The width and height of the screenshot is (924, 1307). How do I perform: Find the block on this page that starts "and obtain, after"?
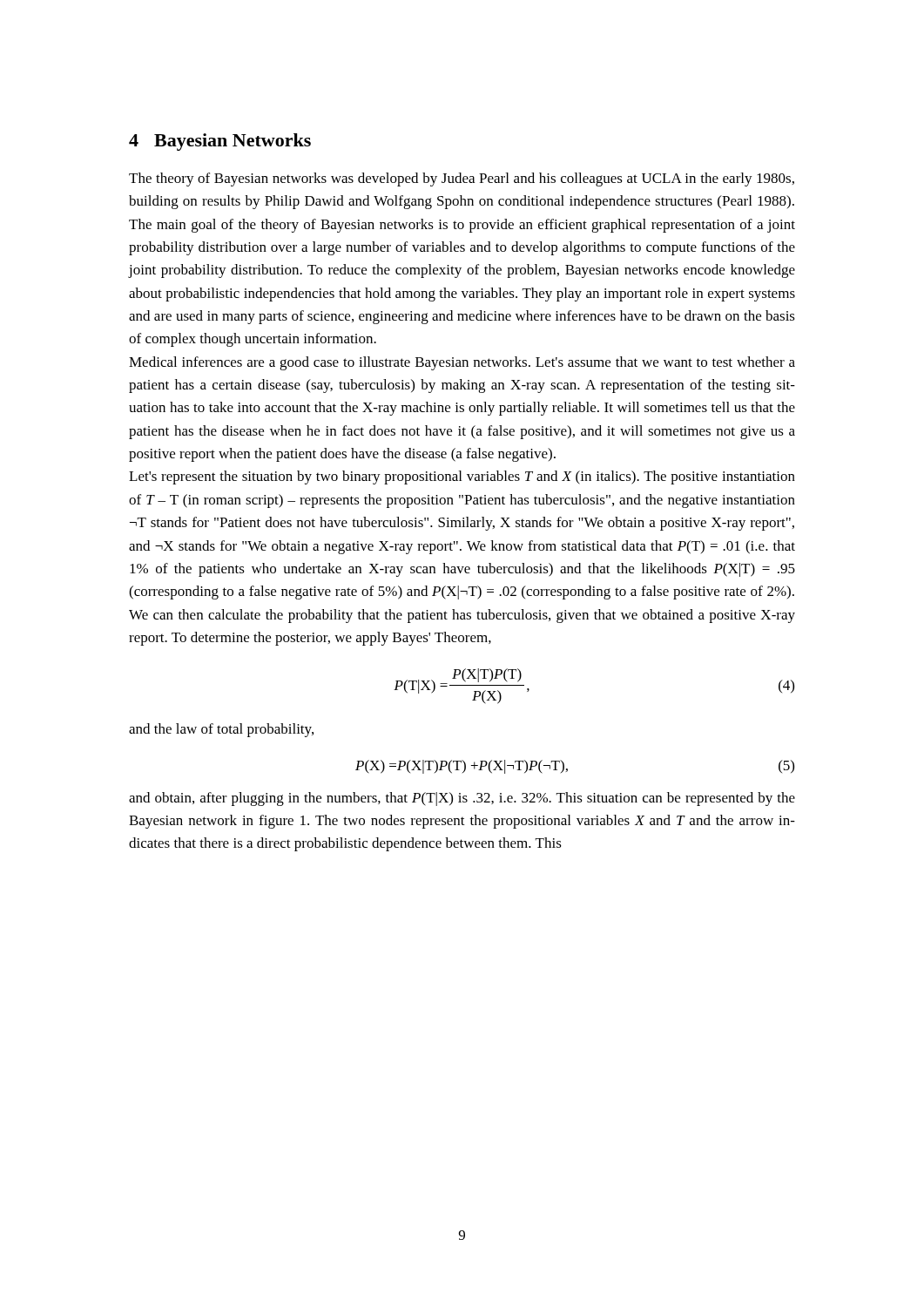(462, 821)
